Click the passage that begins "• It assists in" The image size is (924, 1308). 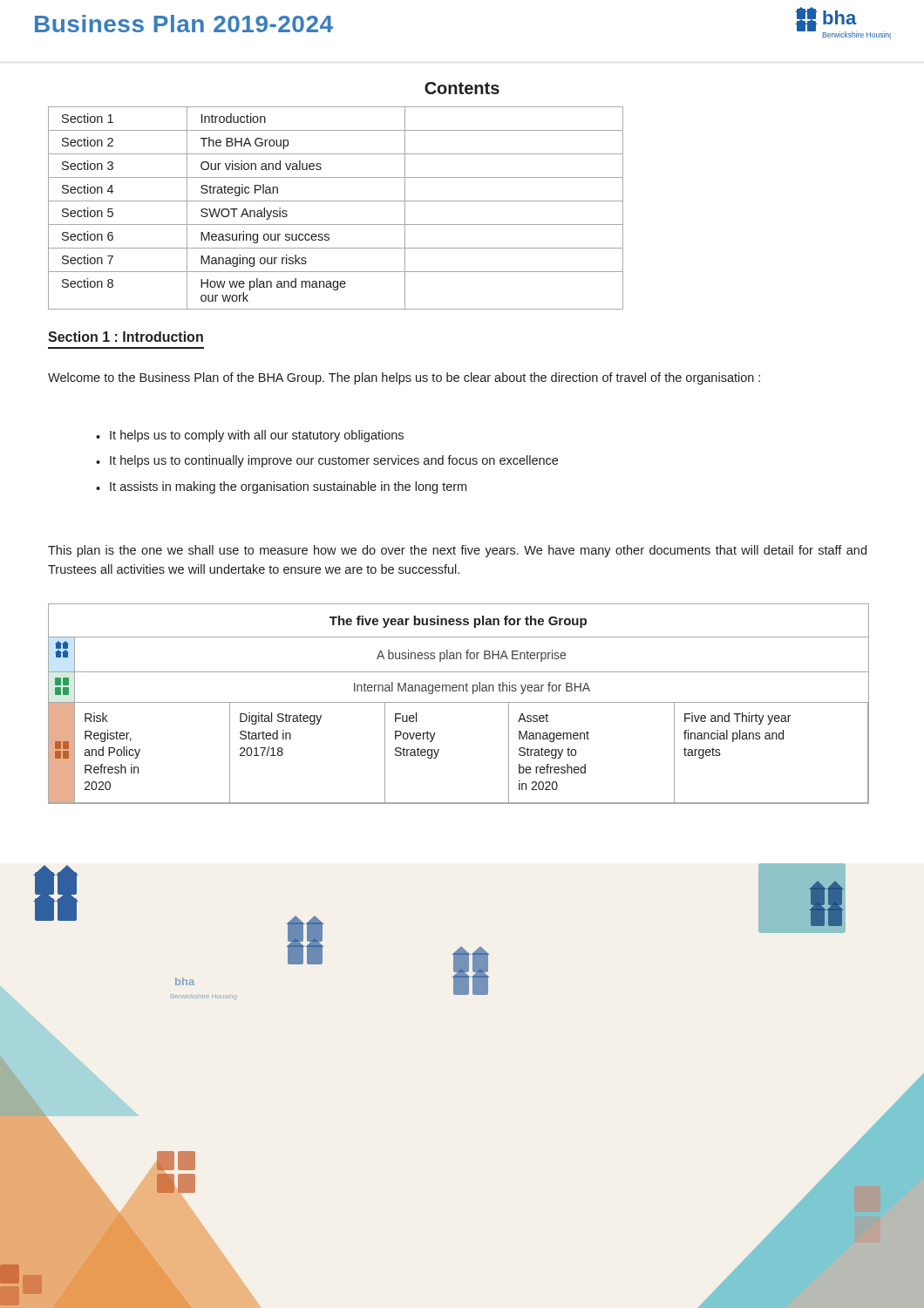282,488
